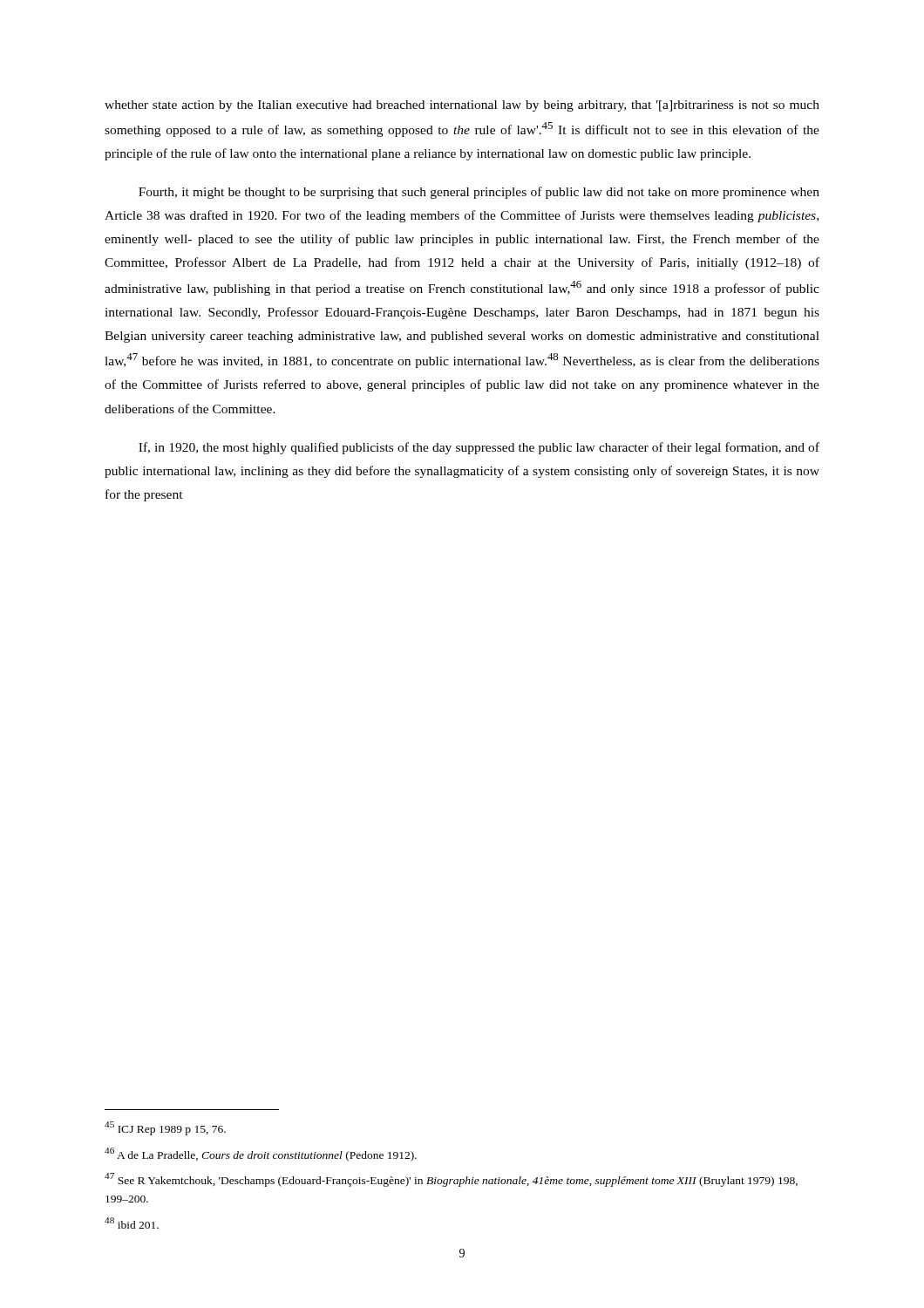Click on the footnote that reads "46 A de La"
This screenshot has height=1308, width=924.
(261, 1153)
